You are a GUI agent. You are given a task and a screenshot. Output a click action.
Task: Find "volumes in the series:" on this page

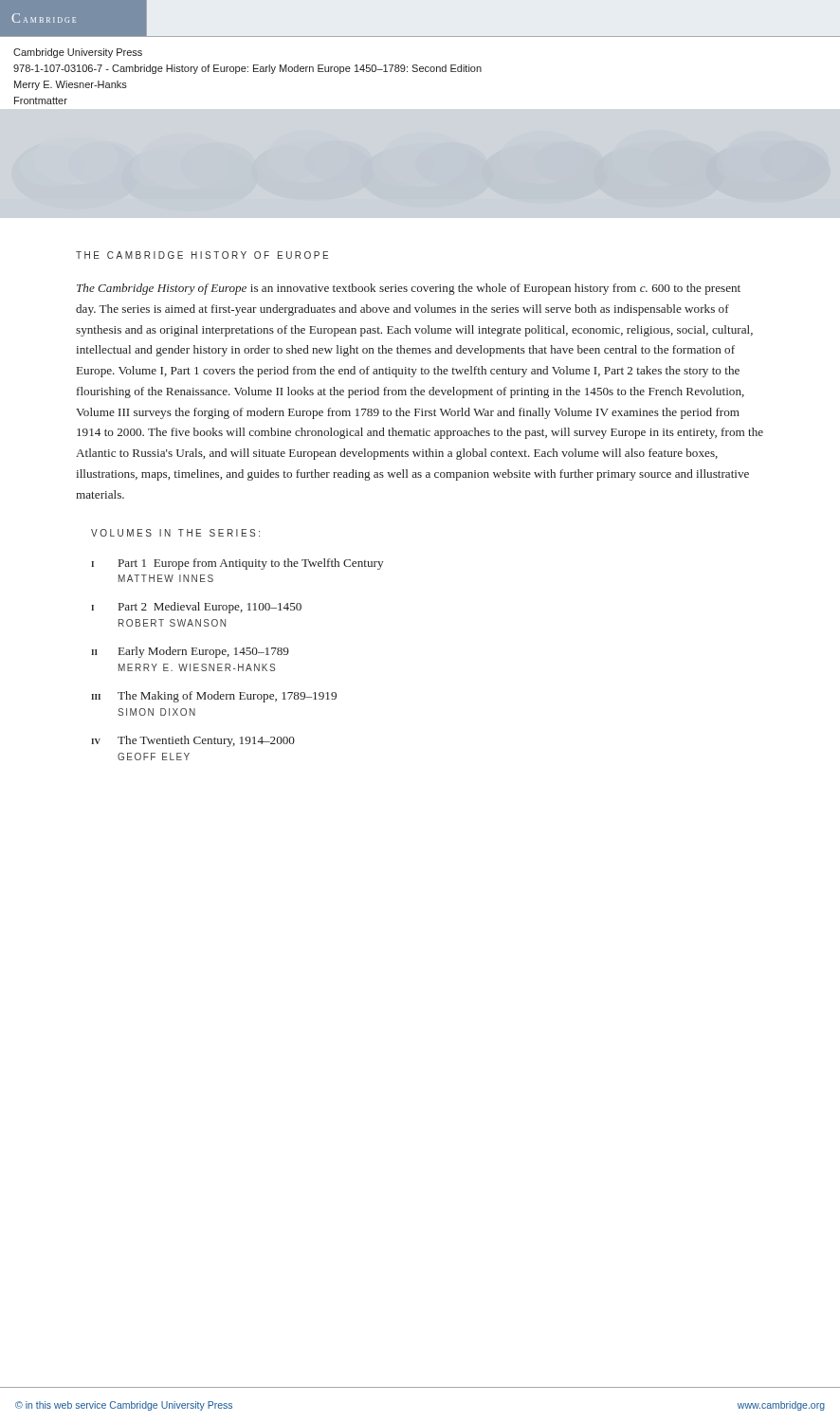pos(177,533)
